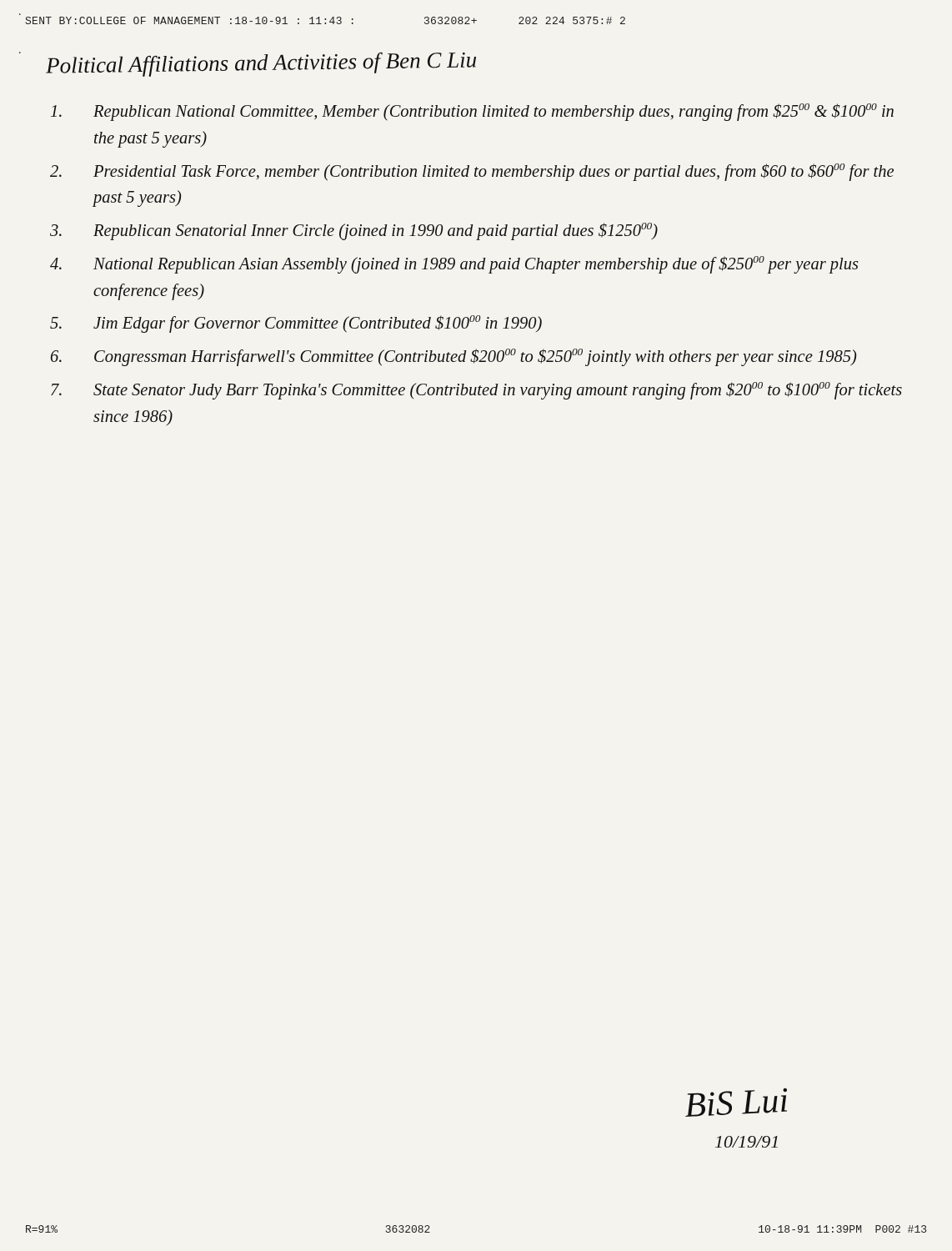This screenshot has width=952, height=1251.
Task: Navigate to the region starting "4. National Republican Asian Assembly (joined in 1989"
Action: [478, 277]
